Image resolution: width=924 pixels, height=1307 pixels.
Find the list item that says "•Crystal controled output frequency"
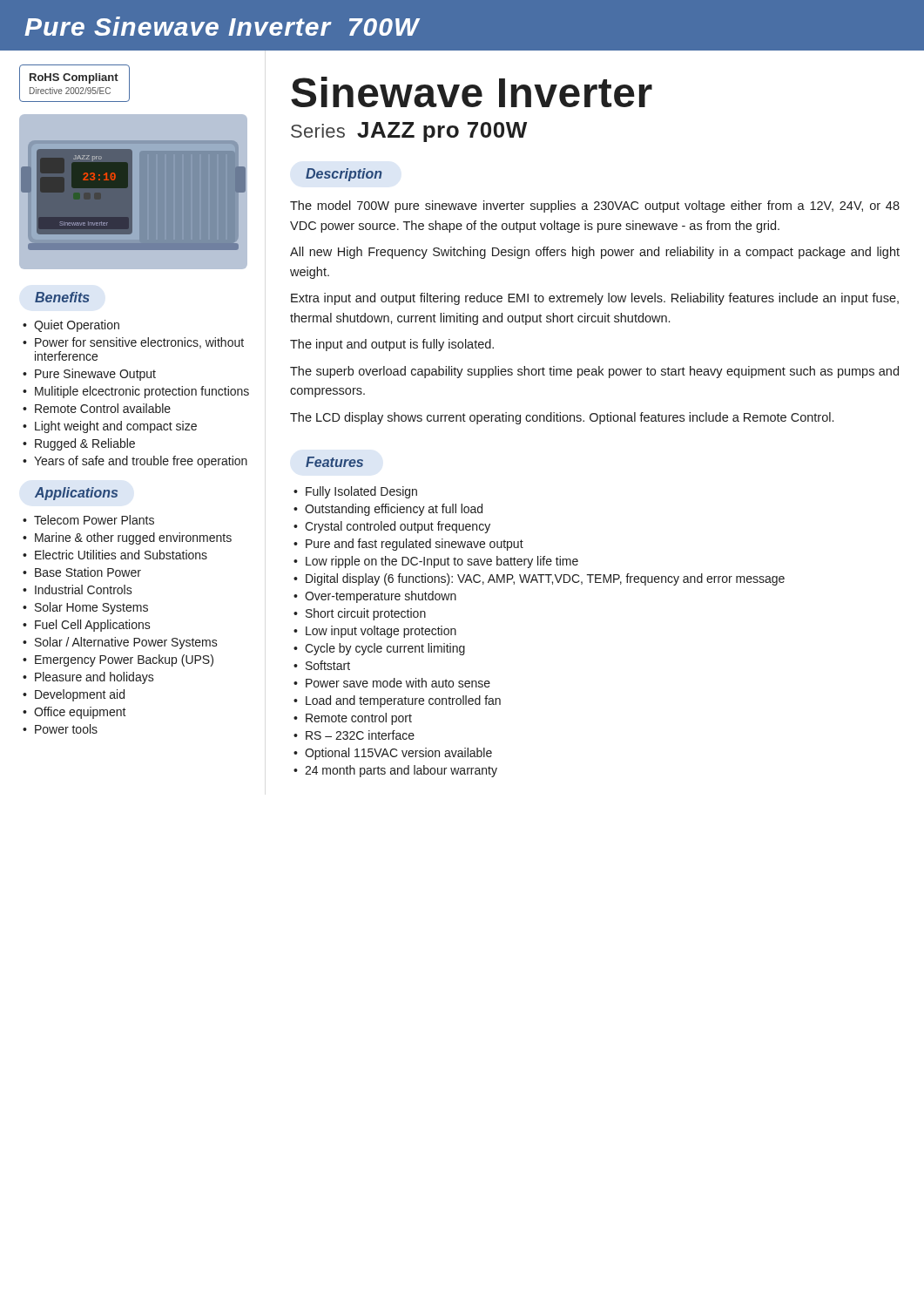pyautogui.click(x=392, y=526)
